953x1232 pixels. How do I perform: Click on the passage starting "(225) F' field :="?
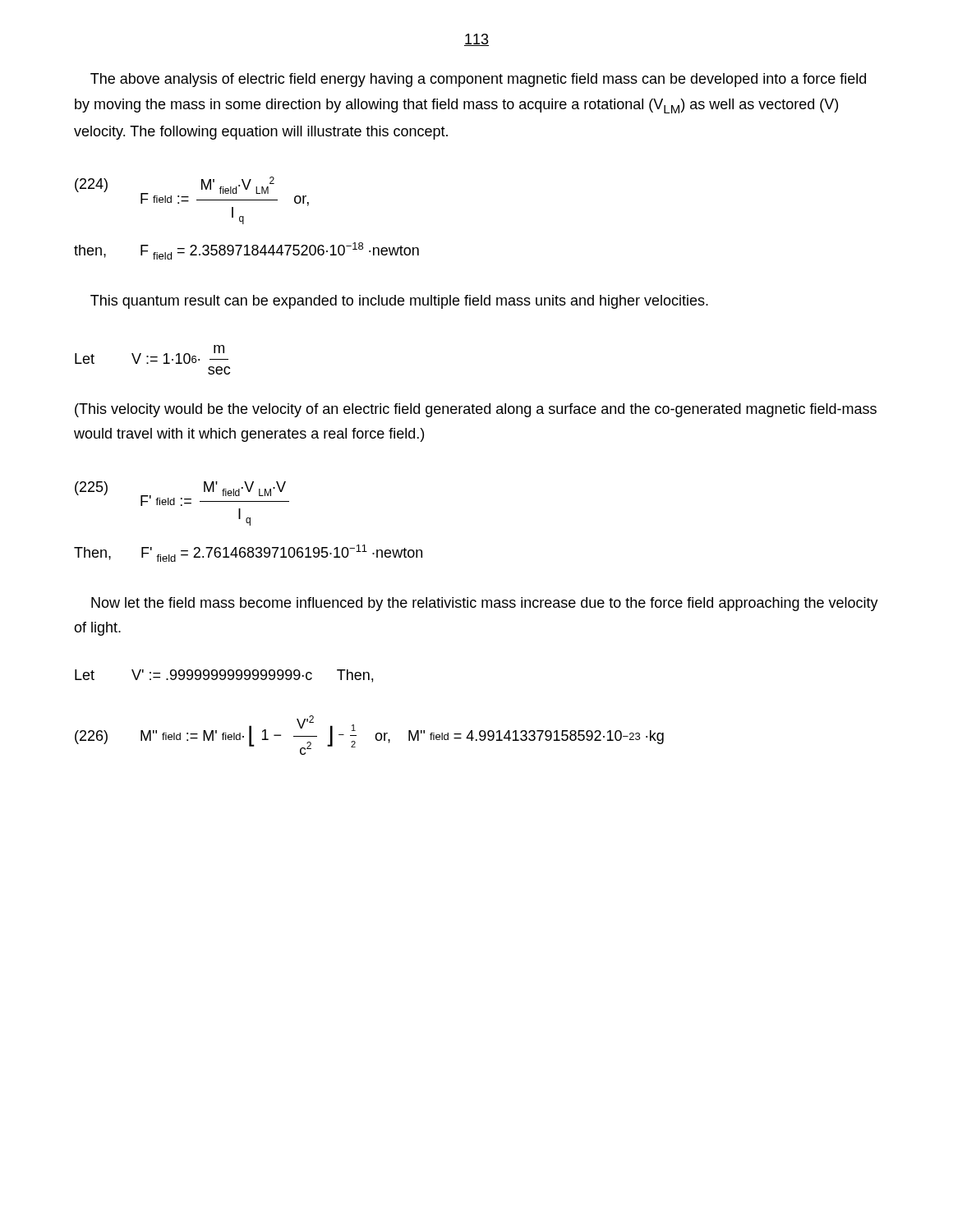[183, 502]
